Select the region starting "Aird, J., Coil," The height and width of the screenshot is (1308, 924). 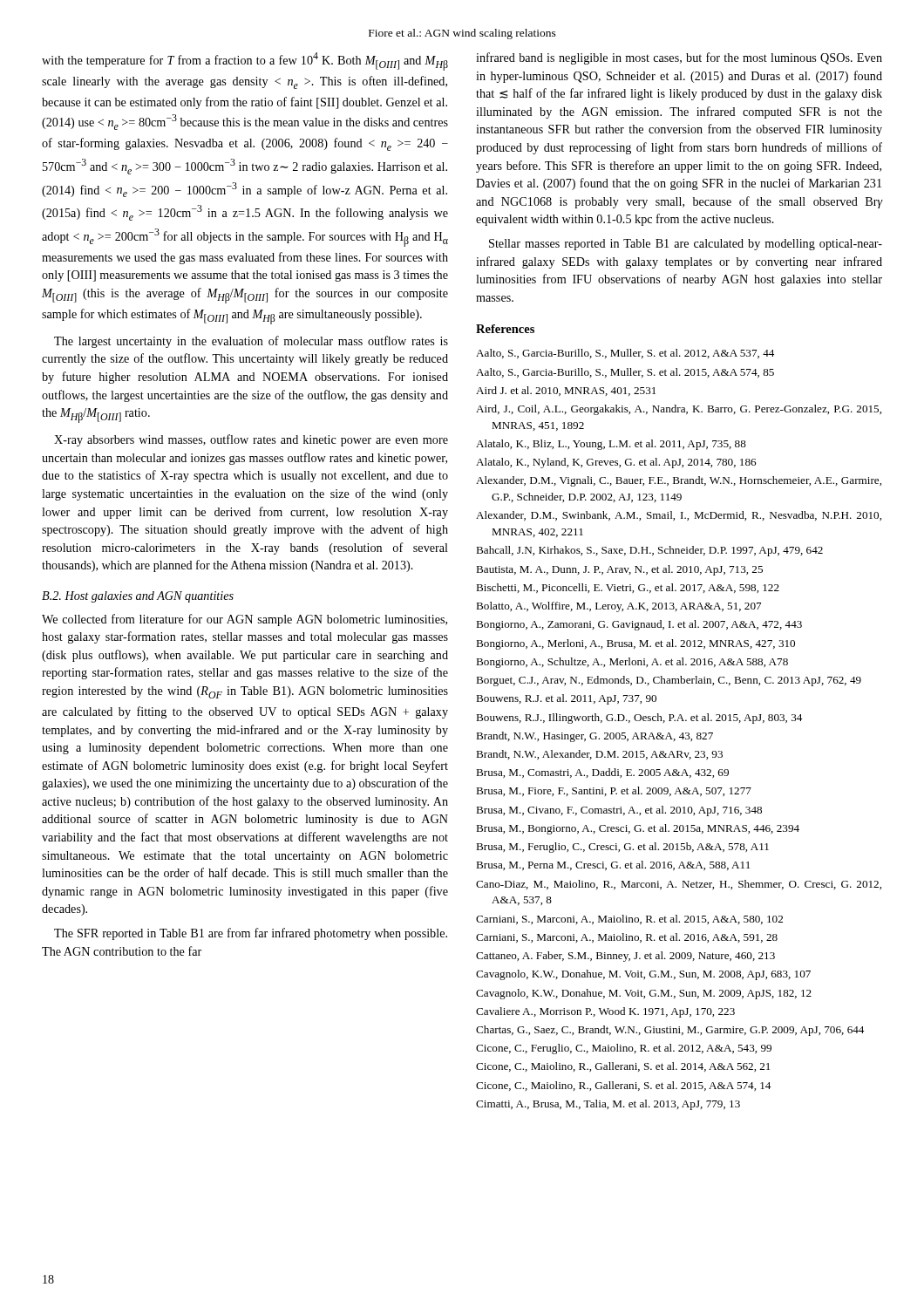click(x=679, y=417)
